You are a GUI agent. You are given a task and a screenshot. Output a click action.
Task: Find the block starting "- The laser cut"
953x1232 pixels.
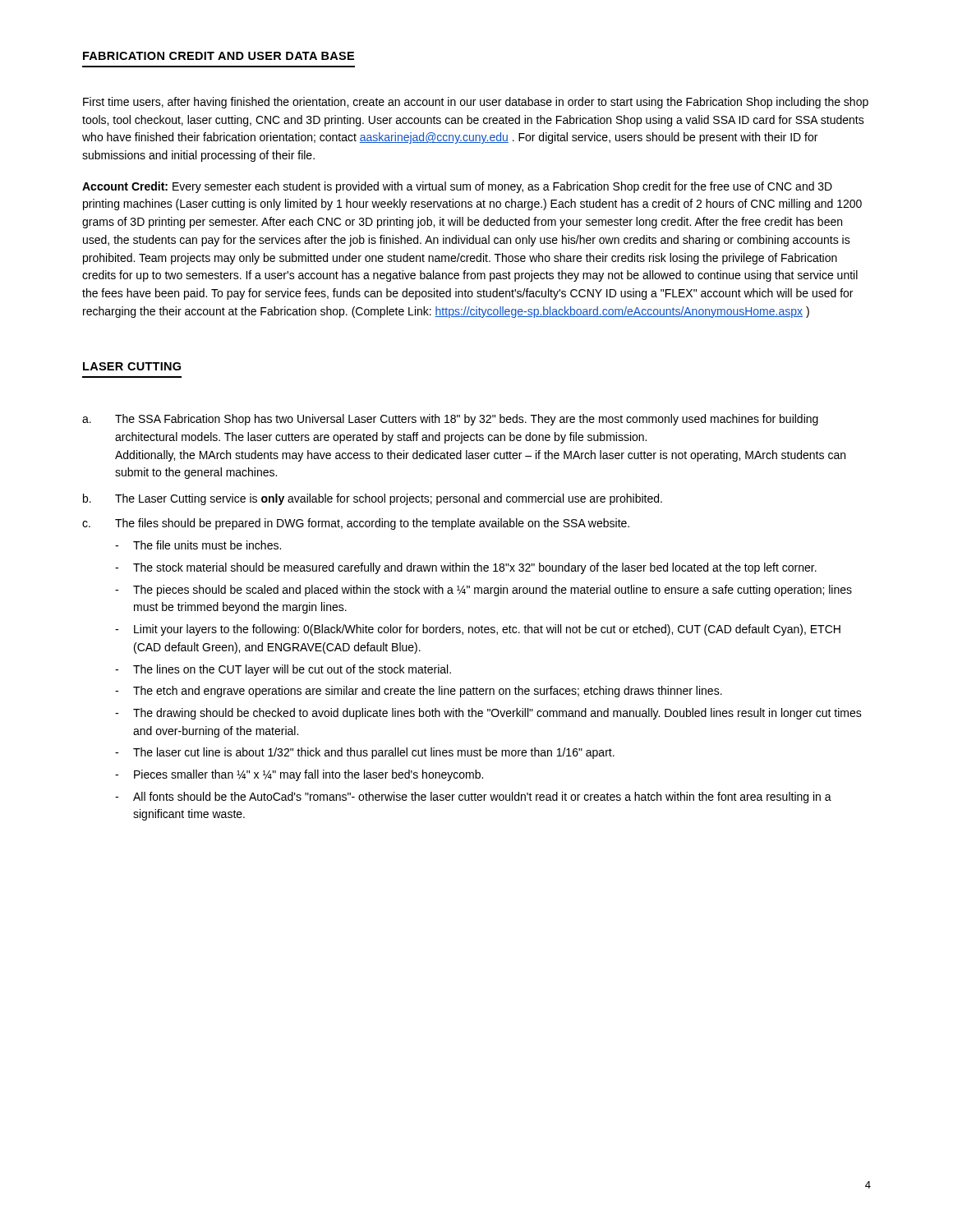tap(493, 753)
